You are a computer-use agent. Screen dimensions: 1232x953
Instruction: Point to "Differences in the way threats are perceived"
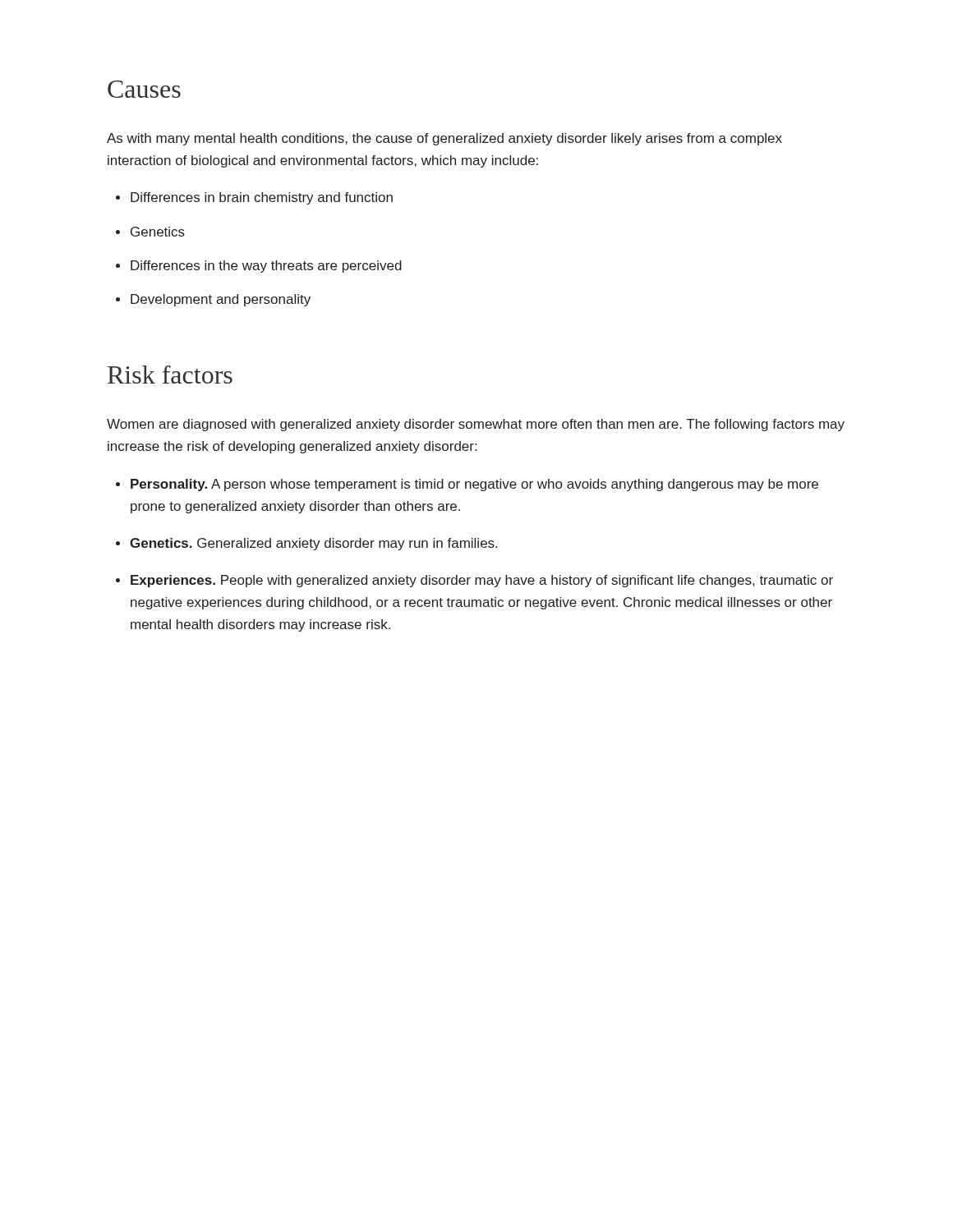point(266,267)
